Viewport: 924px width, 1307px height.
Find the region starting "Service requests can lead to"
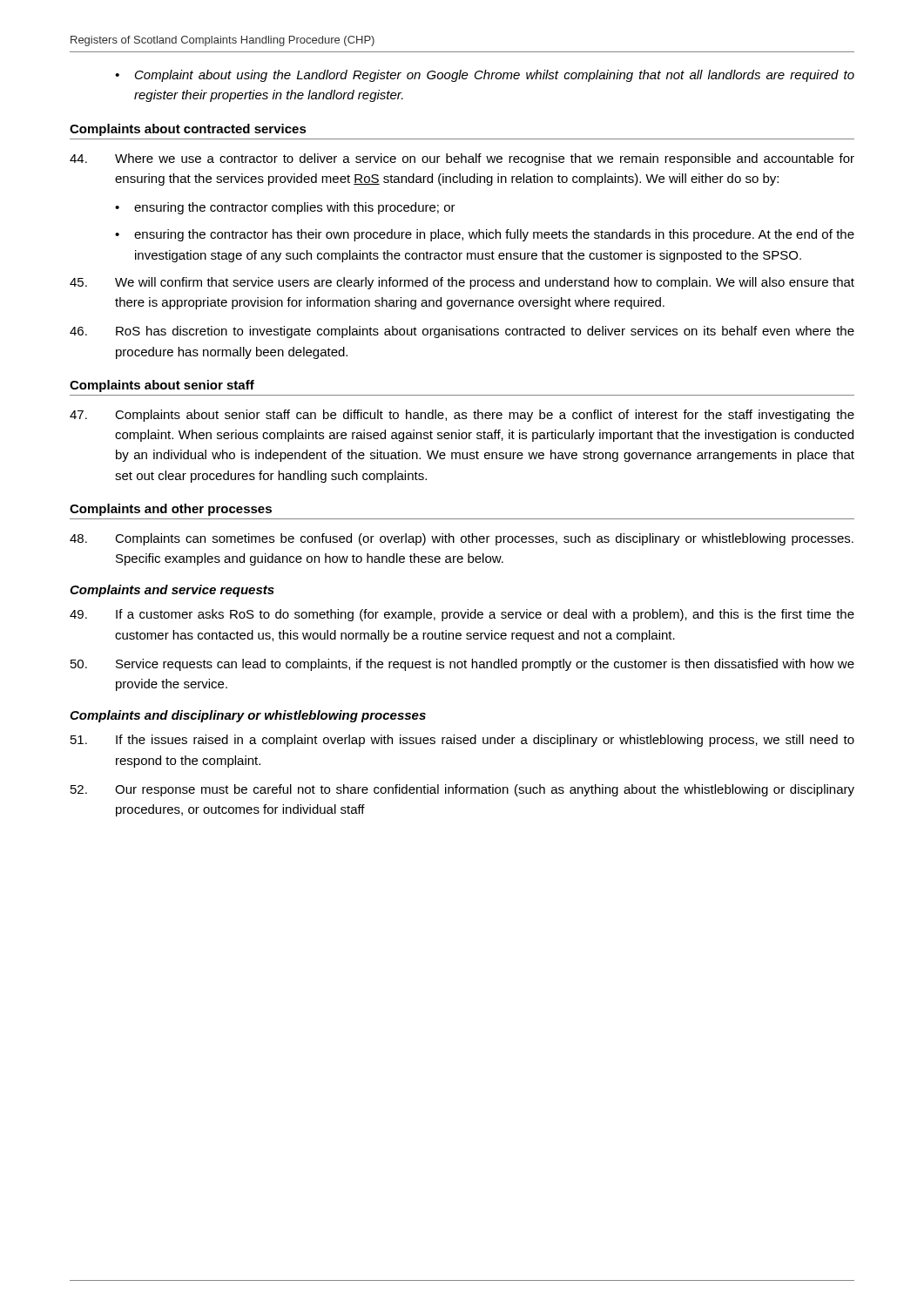point(462,673)
